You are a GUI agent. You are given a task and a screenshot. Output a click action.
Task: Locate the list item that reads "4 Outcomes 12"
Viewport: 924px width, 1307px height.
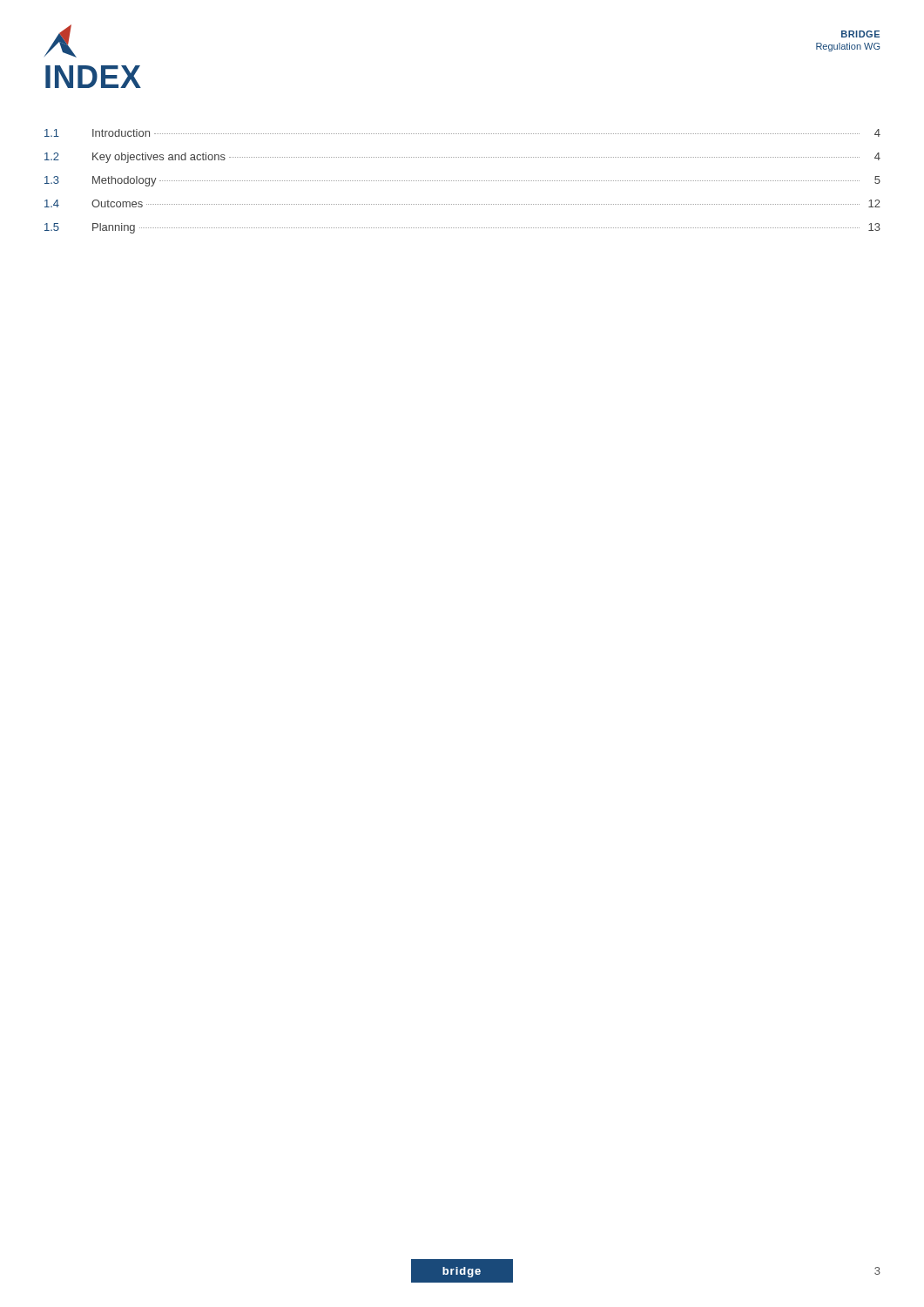click(462, 203)
